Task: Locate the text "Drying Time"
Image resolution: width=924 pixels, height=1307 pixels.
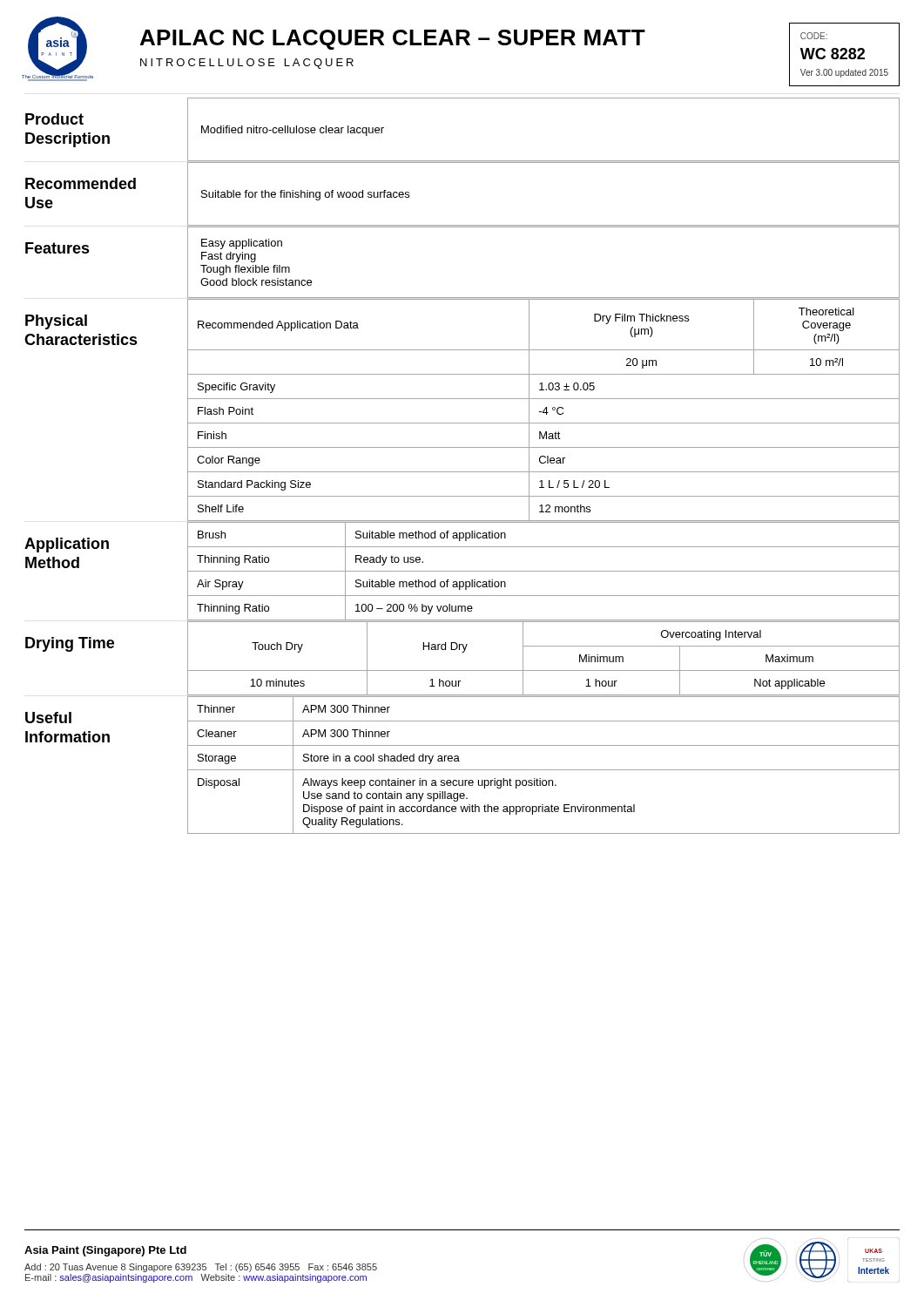Action: pos(70,643)
